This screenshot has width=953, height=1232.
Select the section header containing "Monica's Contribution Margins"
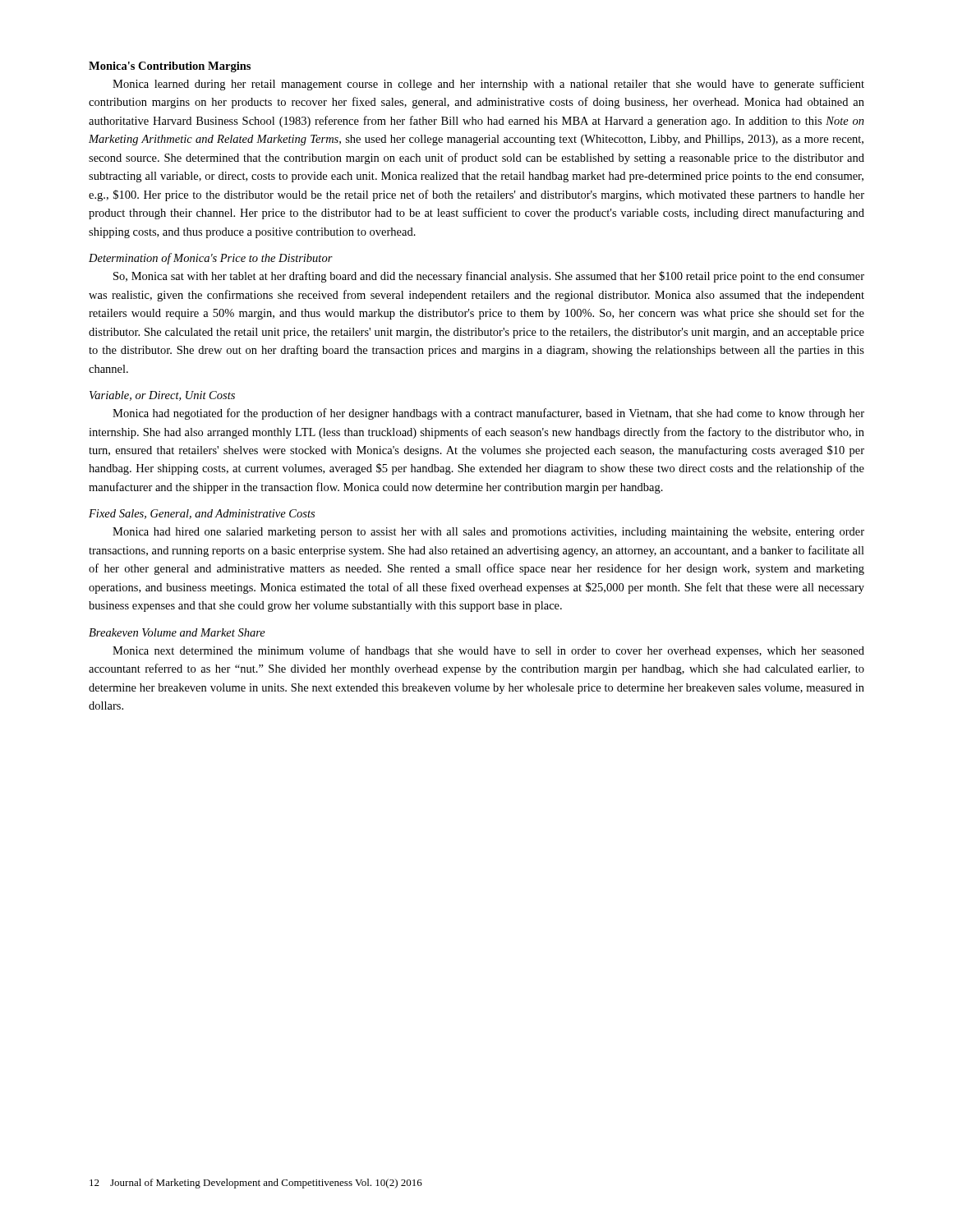[x=170, y=66]
